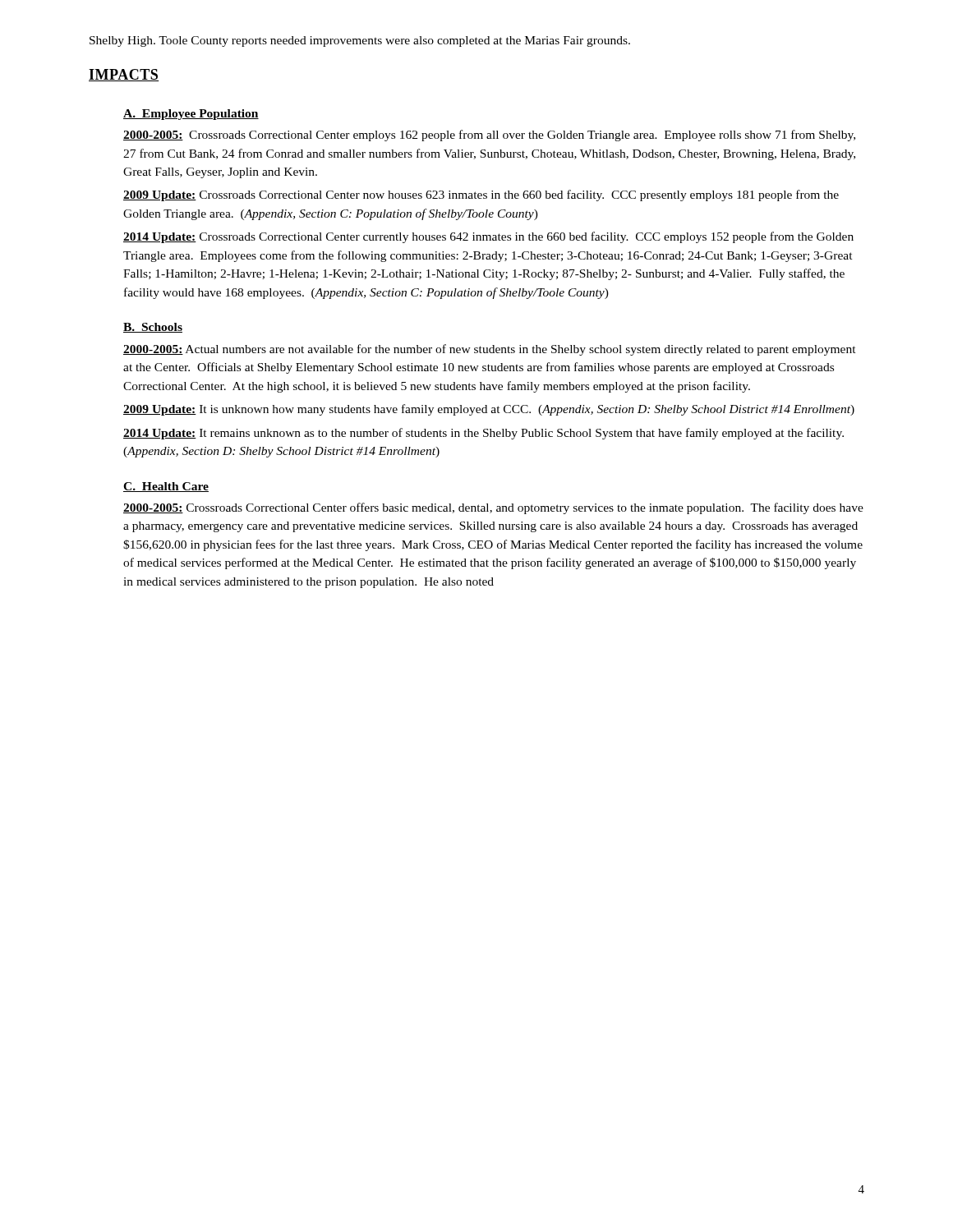Click on the text block that reads "2000-2005: Actual numbers are not available for"
Viewport: 953px width, 1232px height.
[489, 367]
